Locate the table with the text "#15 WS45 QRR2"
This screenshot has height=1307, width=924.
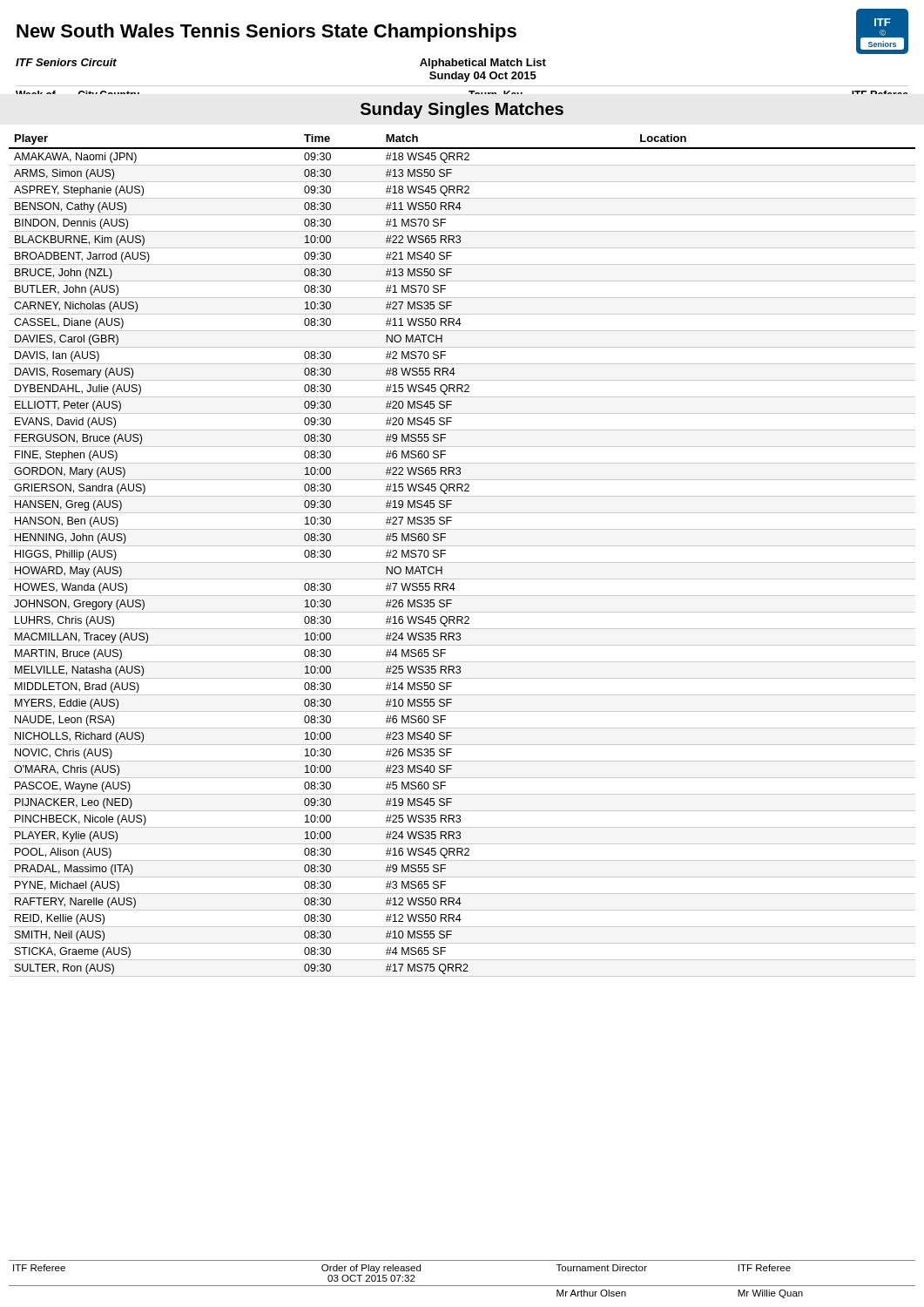(x=462, y=553)
